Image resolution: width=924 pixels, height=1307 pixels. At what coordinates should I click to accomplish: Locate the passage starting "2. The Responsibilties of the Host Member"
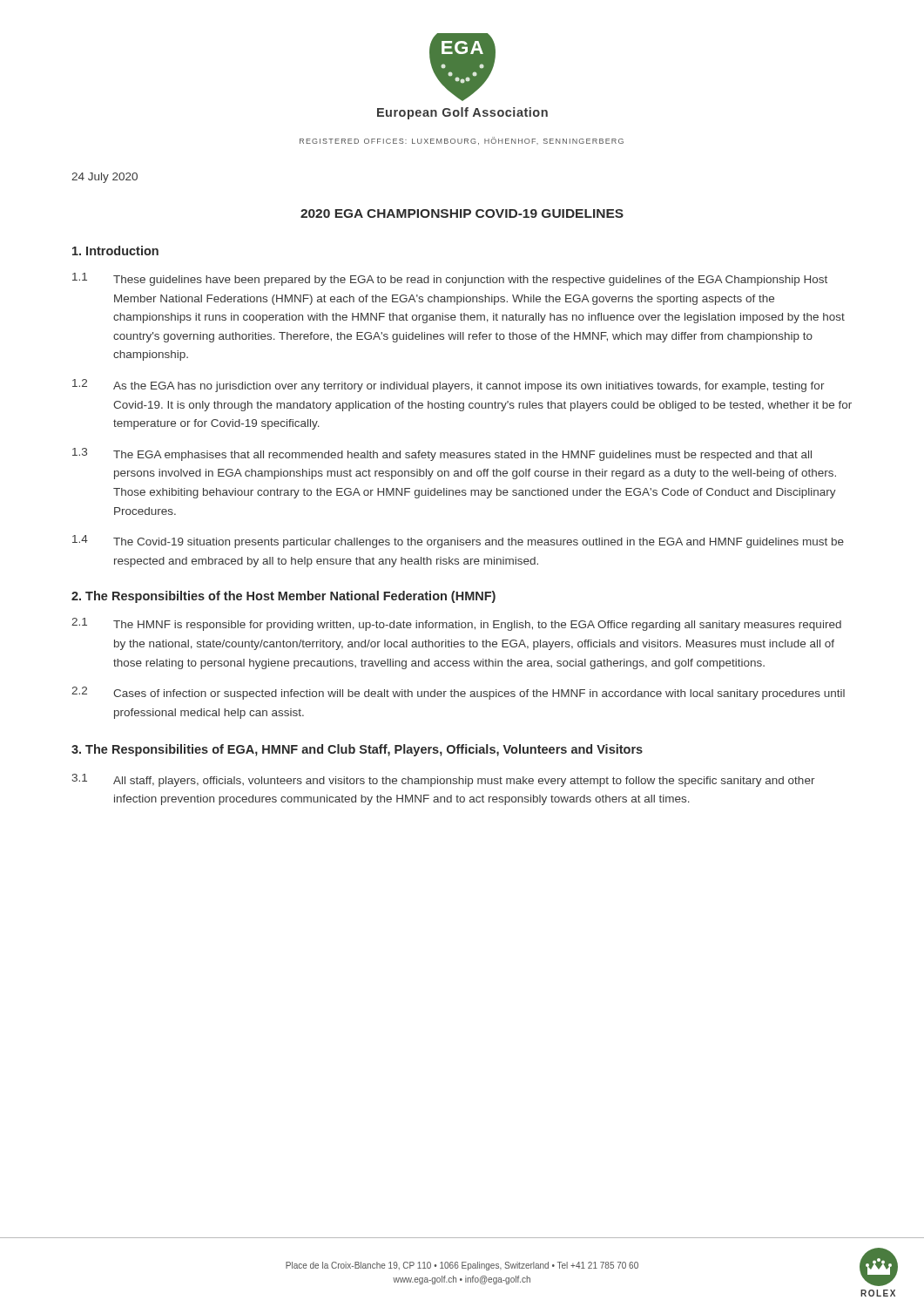(x=284, y=596)
